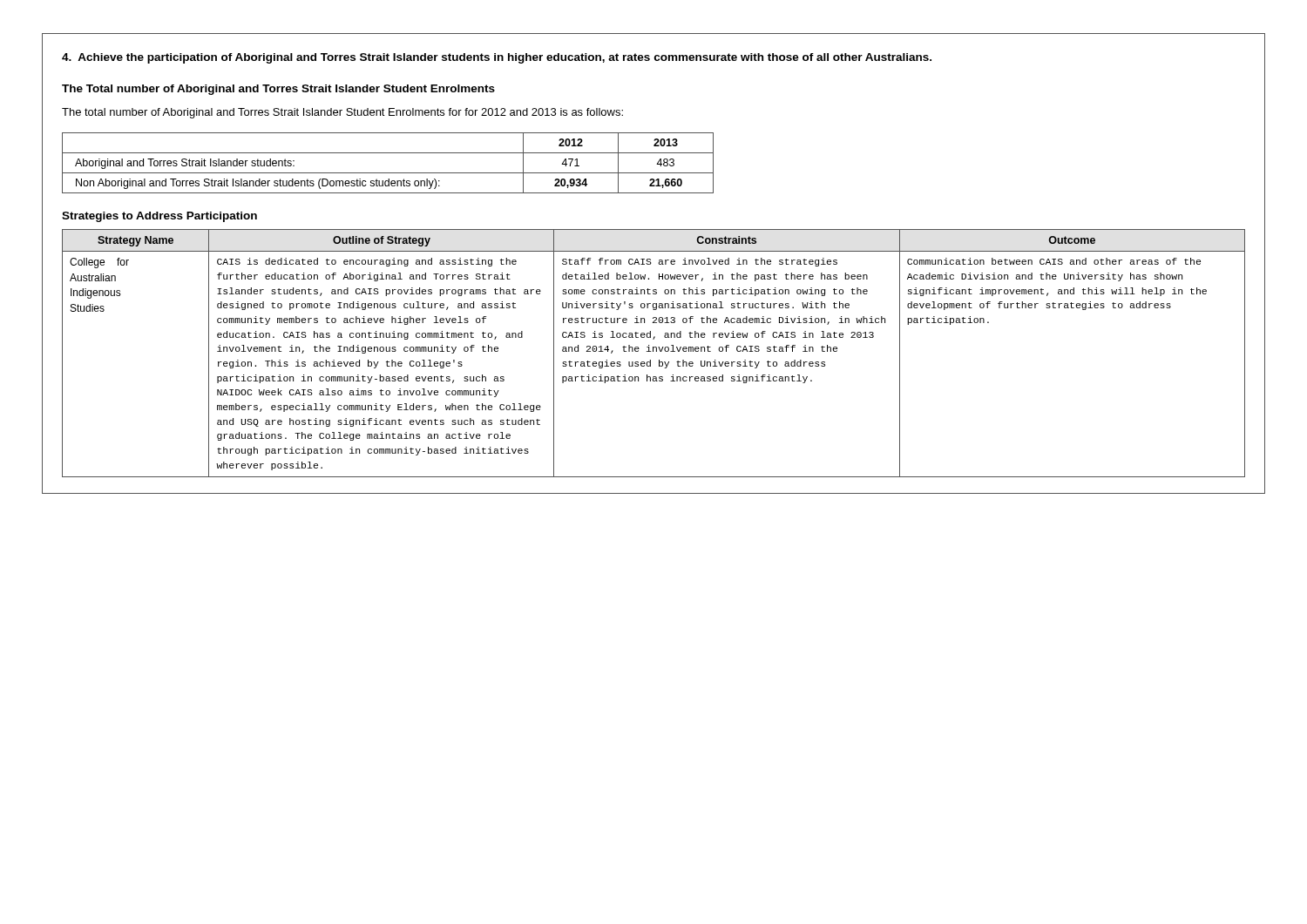Locate the table with the text "Communication between CAIS and other"
The height and width of the screenshot is (924, 1307).
[x=654, y=353]
